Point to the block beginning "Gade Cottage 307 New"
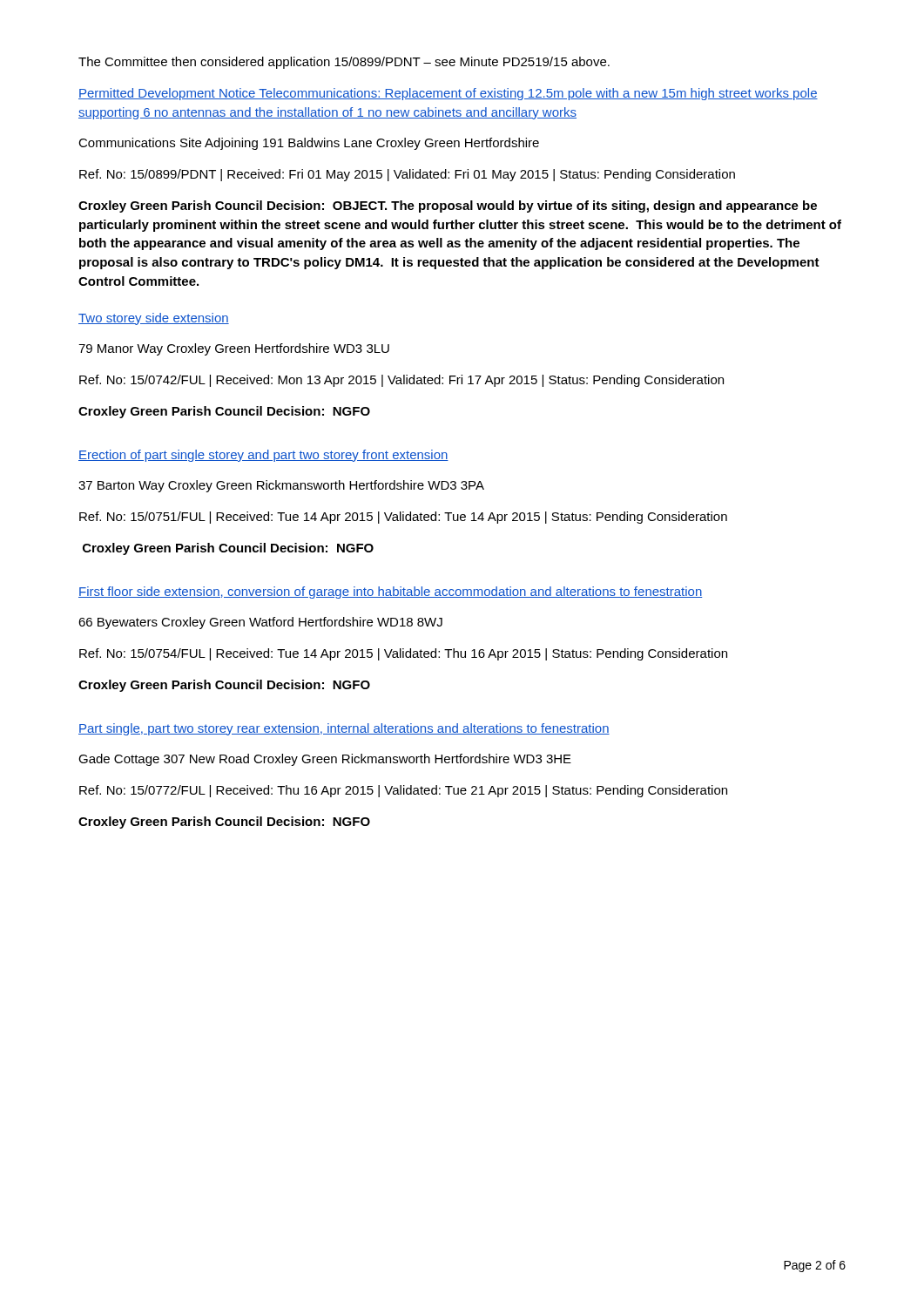The width and height of the screenshot is (924, 1307). pyautogui.click(x=325, y=759)
